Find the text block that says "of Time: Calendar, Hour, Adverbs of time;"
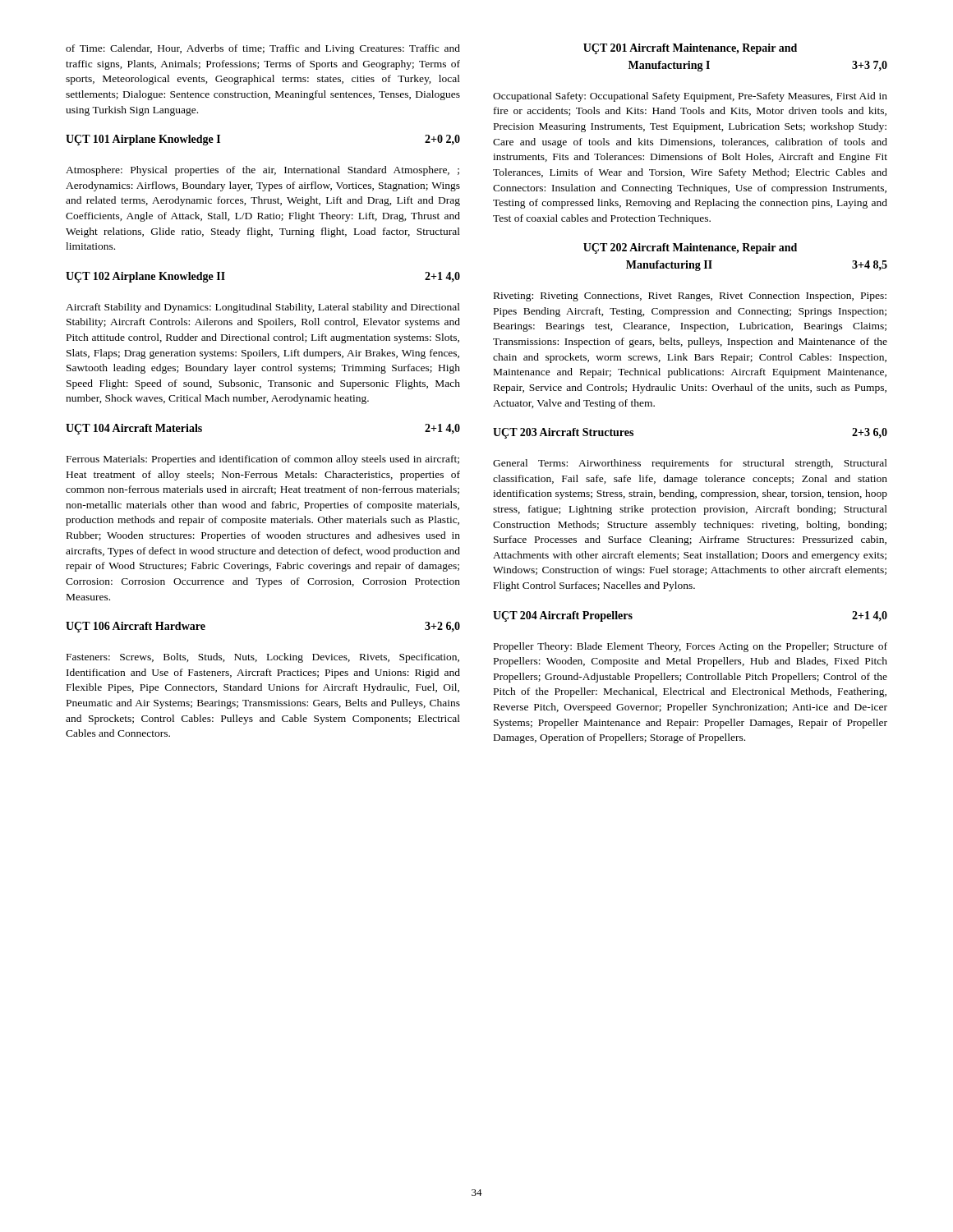The height and width of the screenshot is (1232, 953). 263,79
